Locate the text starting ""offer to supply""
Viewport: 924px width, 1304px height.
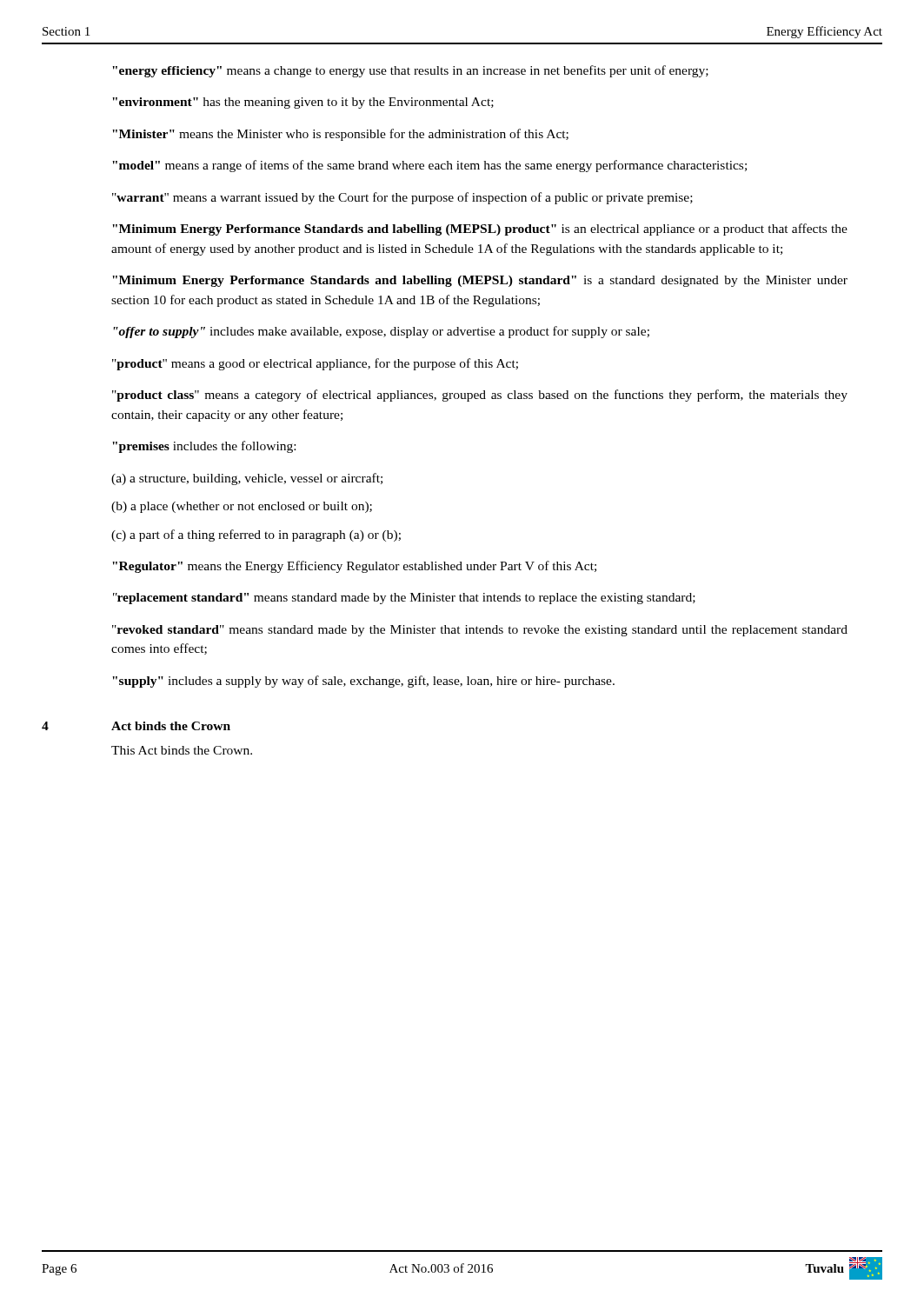point(381,331)
